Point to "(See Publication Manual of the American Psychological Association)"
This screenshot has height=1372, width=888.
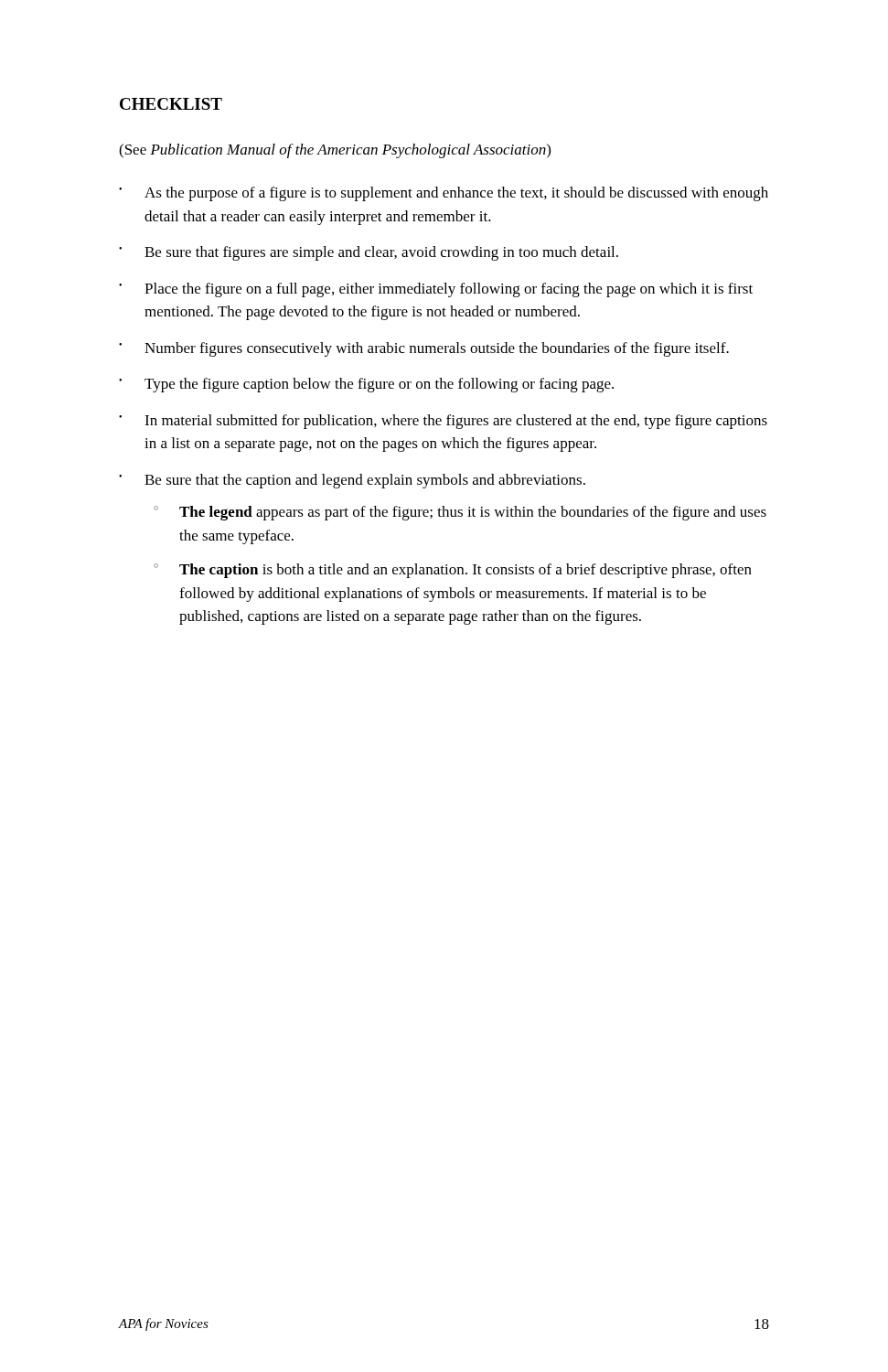[x=335, y=149]
